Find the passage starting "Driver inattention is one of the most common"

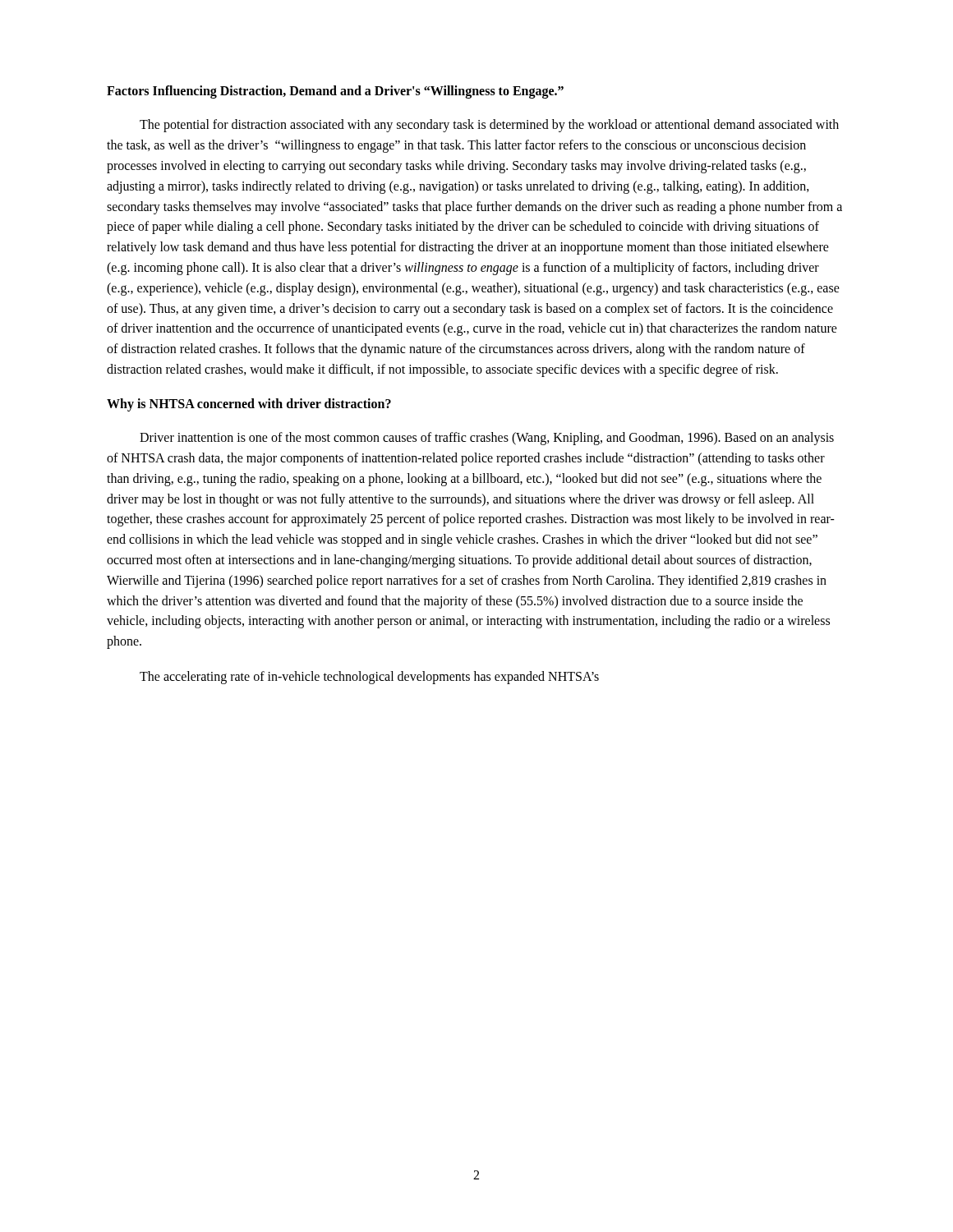(x=476, y=540)
